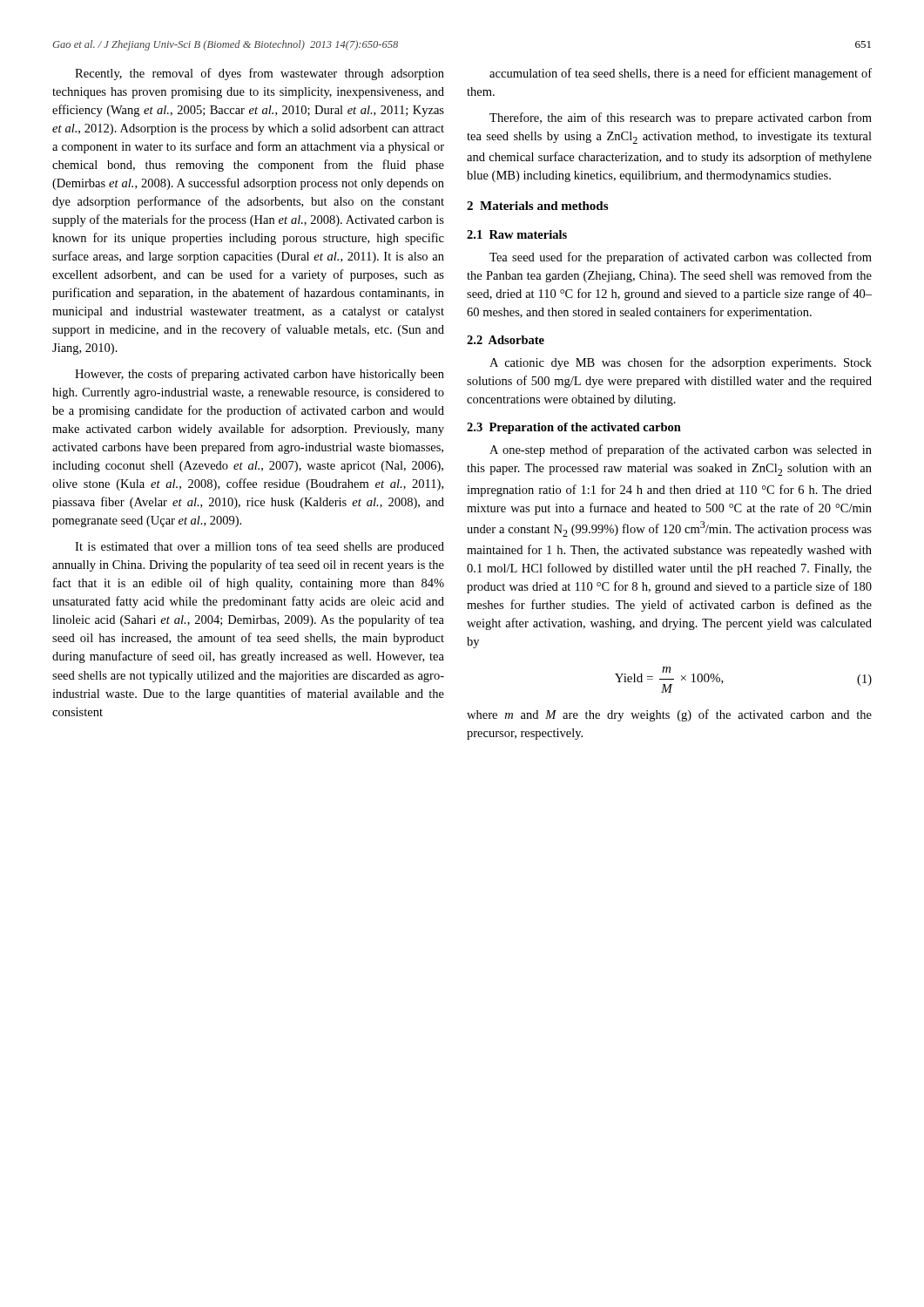The width and height of the screenshot is (924, 1307).
Task: Find "2.2 Adsorbate" on this page
Action: click(x=506, y=340)
